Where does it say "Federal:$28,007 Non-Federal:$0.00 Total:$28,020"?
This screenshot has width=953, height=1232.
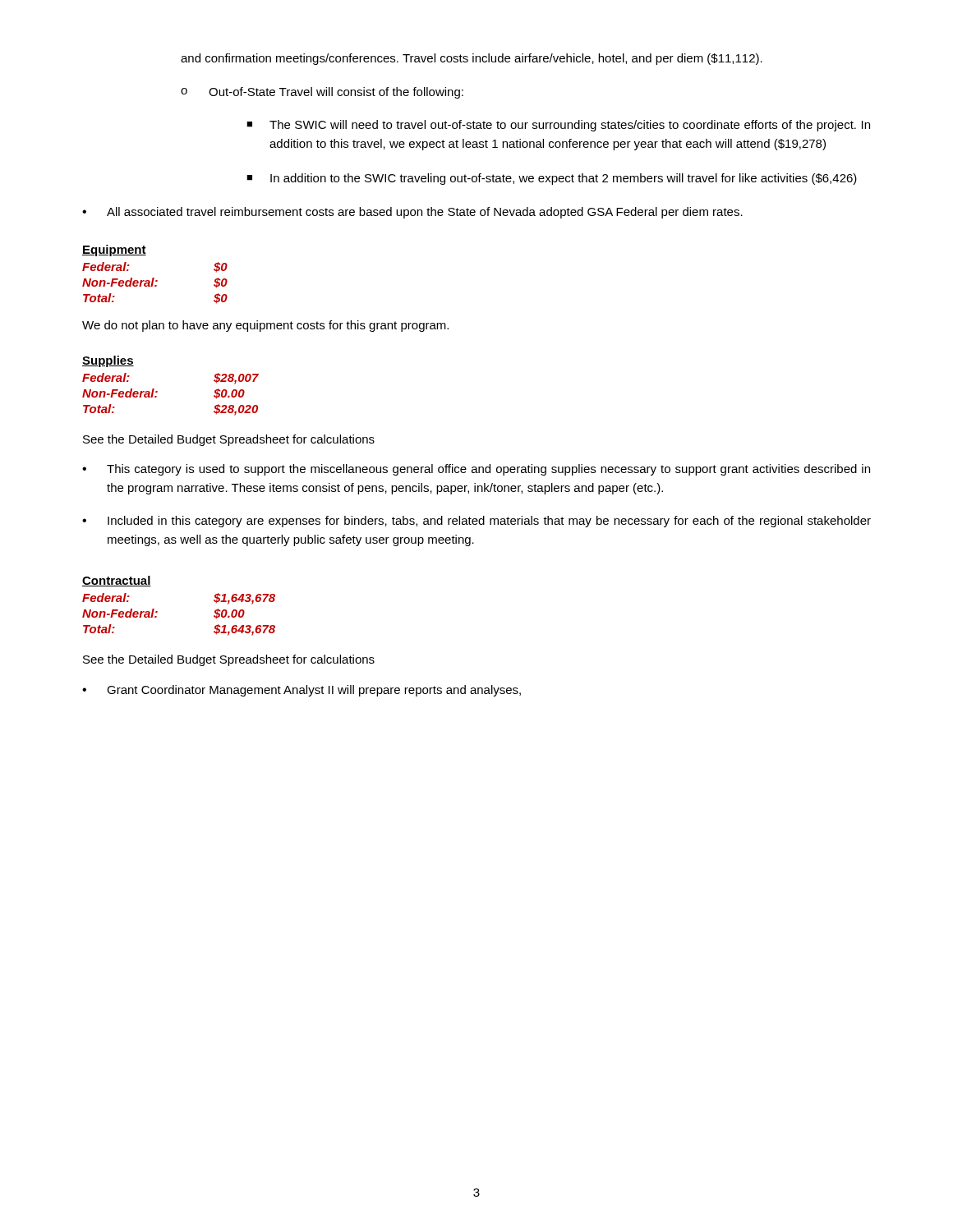tap(113, 378)
